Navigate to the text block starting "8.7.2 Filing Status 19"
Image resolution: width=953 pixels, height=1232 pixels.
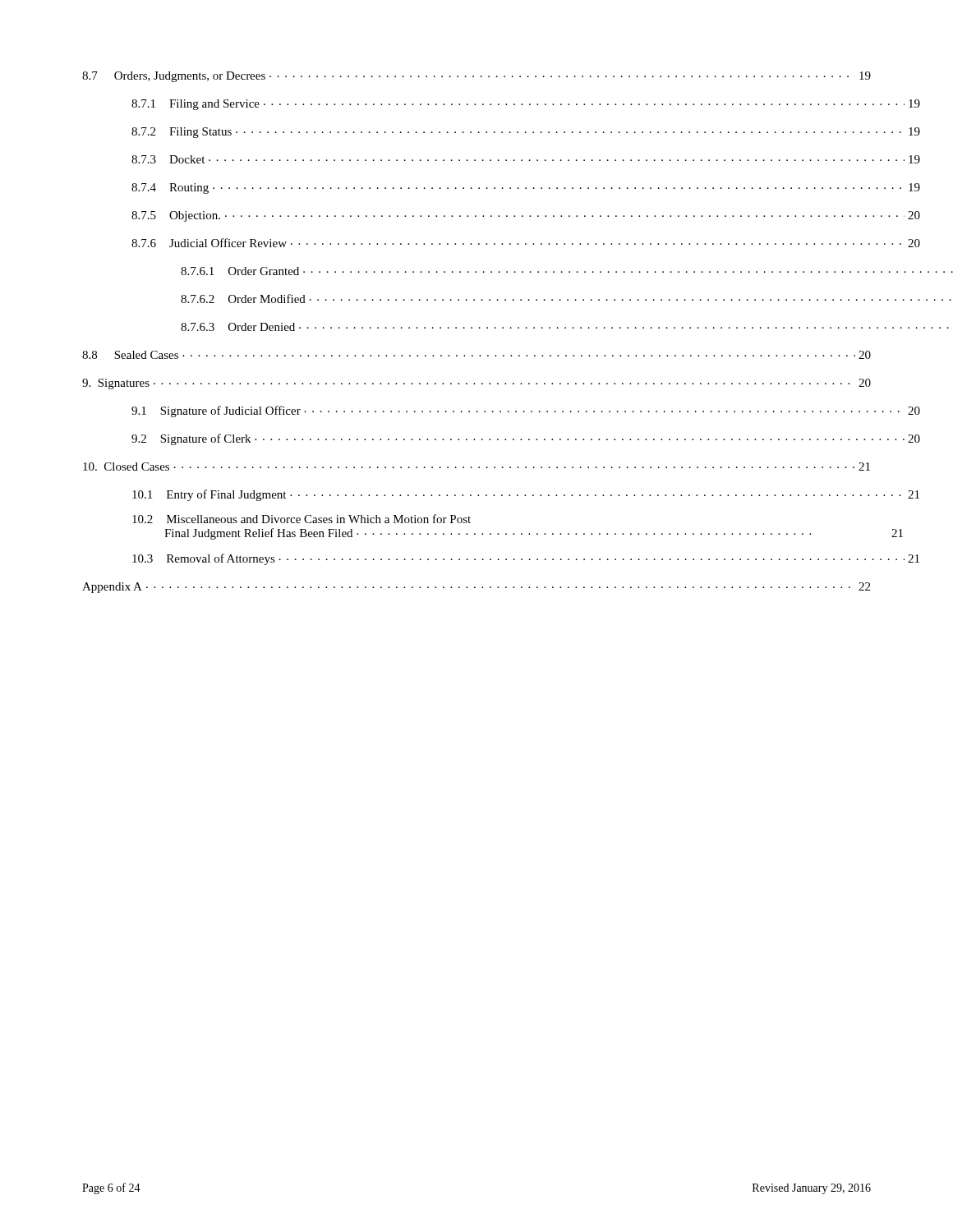(x=526, y=131)
